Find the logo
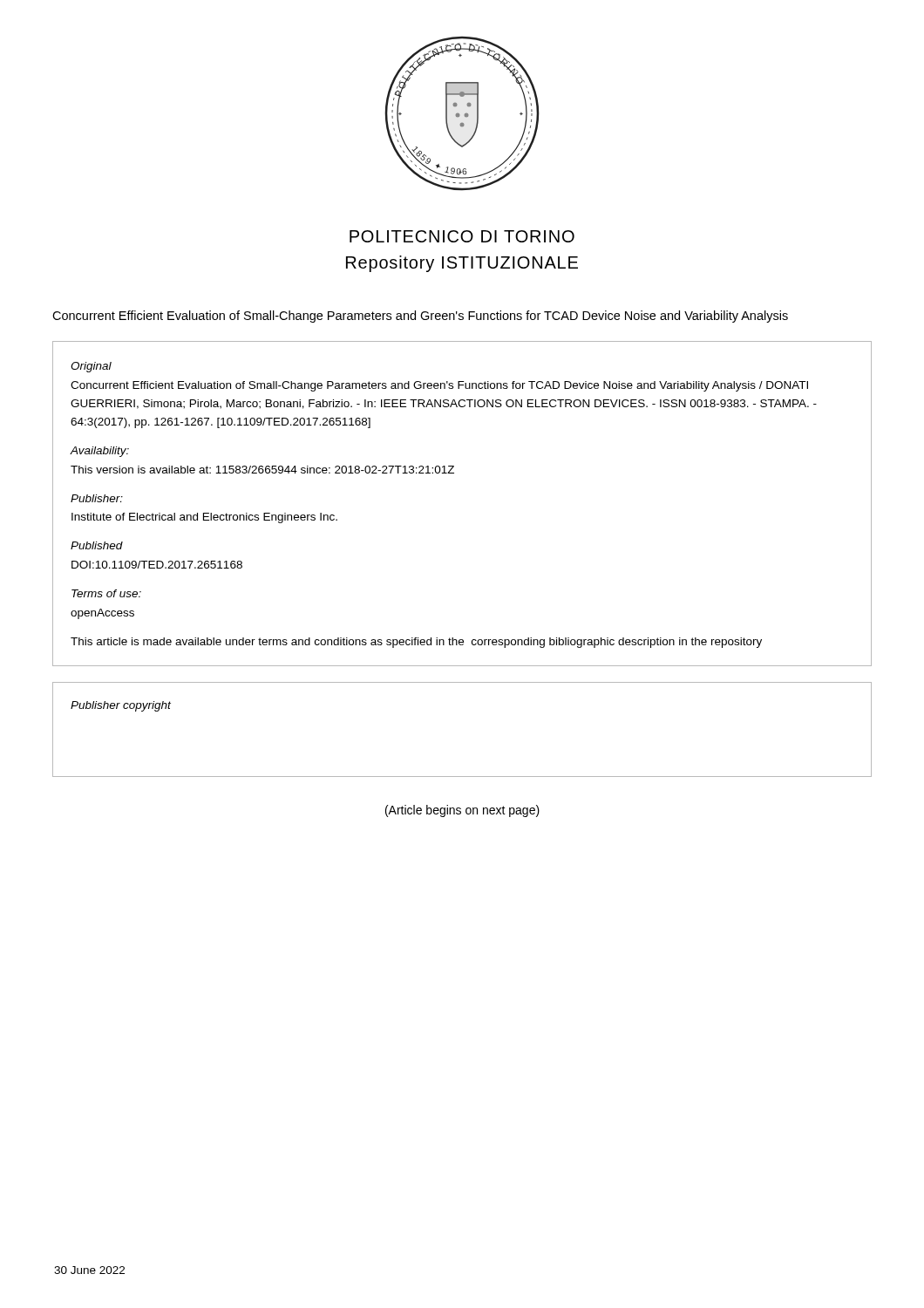Screen dimensions: 1308x924 coord(462,99)
